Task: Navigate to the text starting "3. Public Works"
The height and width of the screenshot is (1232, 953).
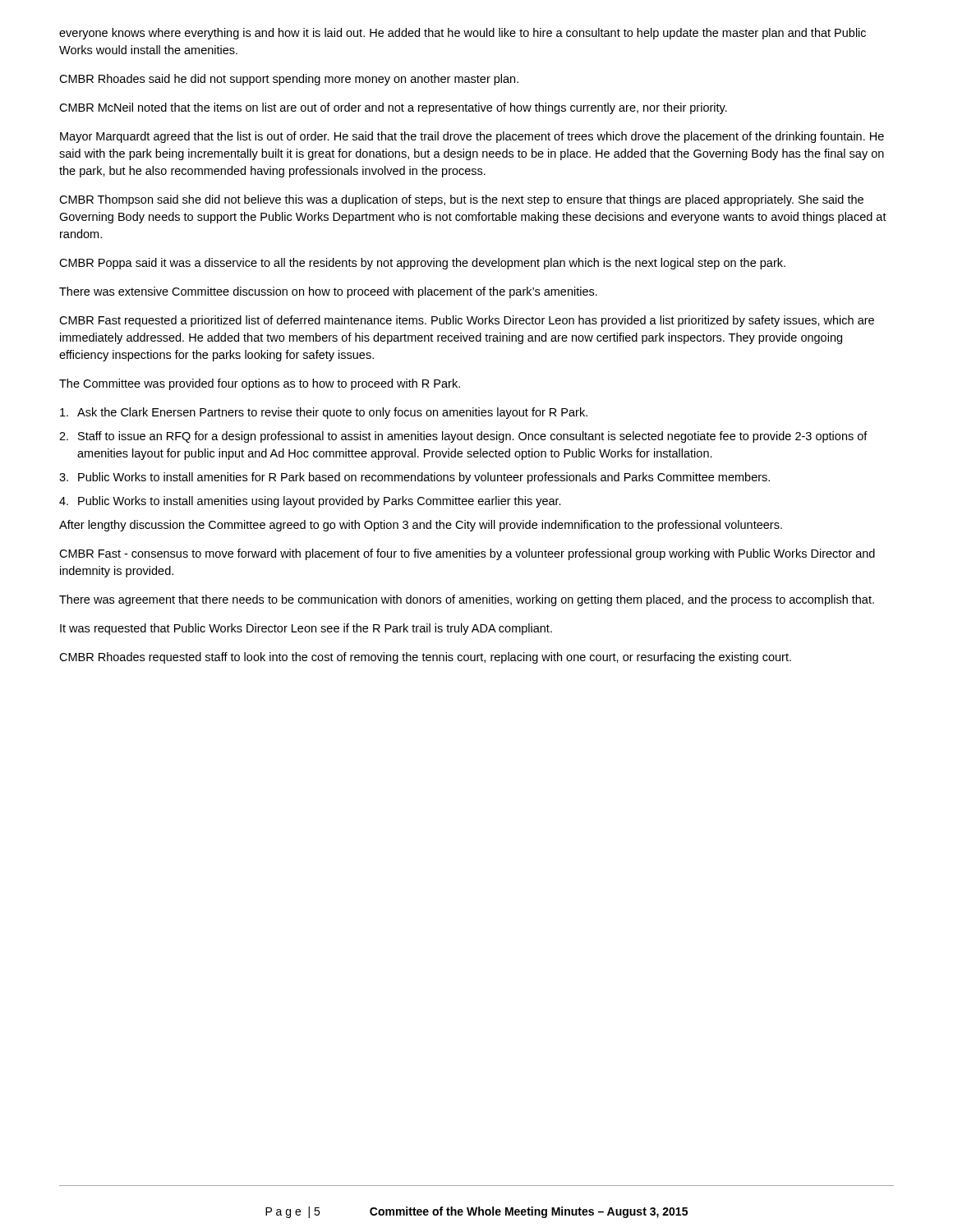Action: [x=476, y=478]
